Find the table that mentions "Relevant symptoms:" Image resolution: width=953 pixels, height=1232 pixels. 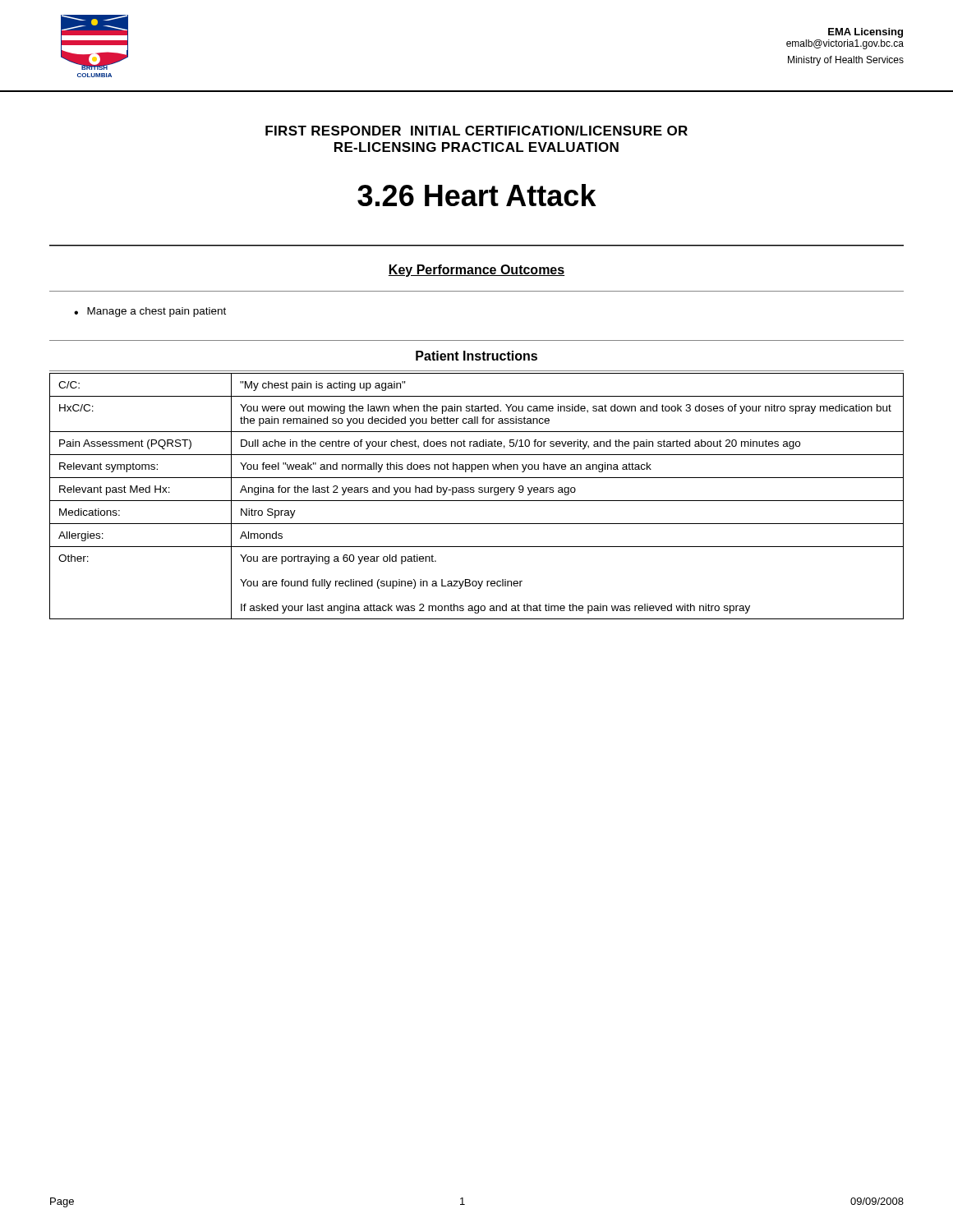(x=476, y=496)
